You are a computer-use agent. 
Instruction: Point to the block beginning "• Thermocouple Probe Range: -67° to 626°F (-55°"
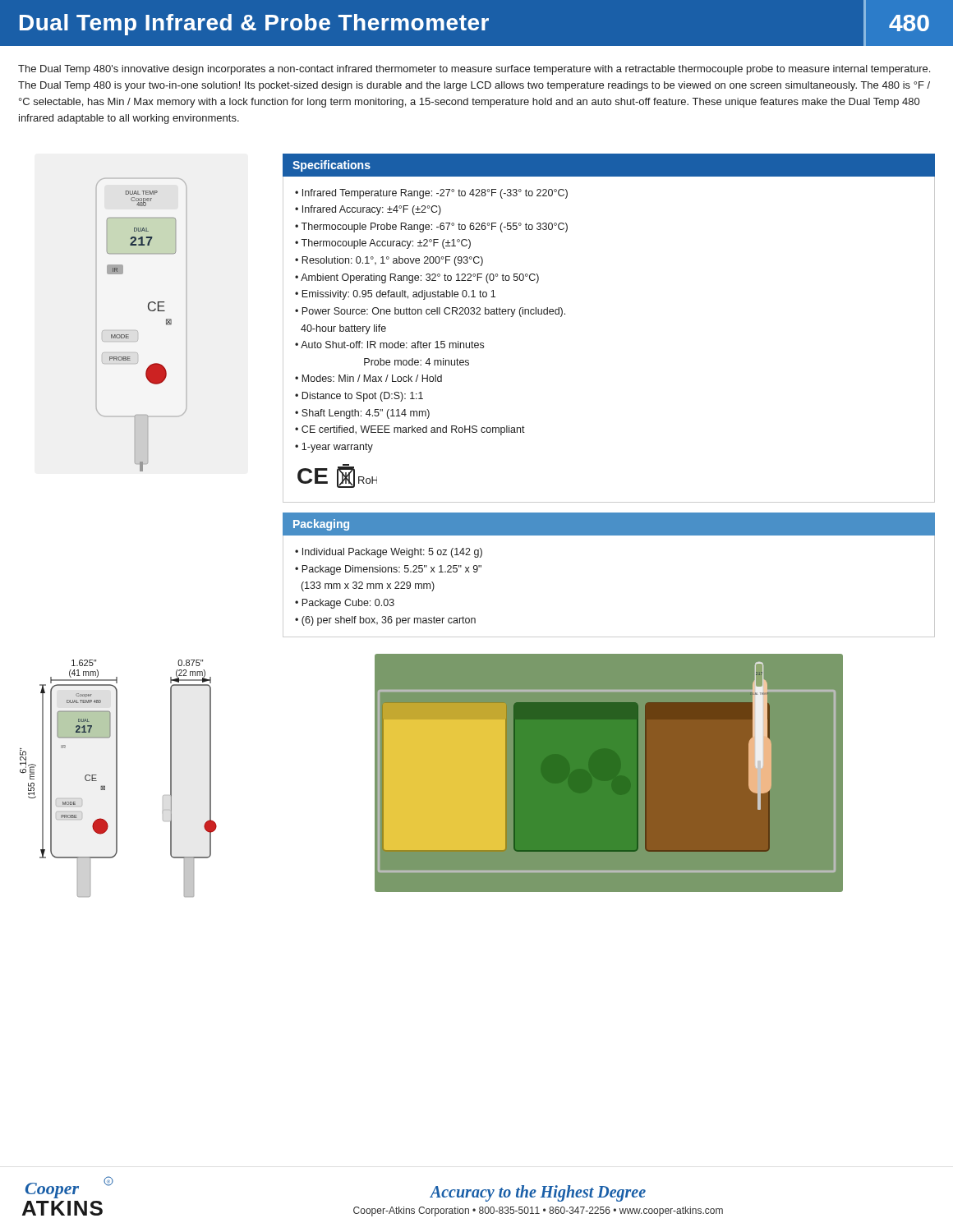(x=432, y=227)
